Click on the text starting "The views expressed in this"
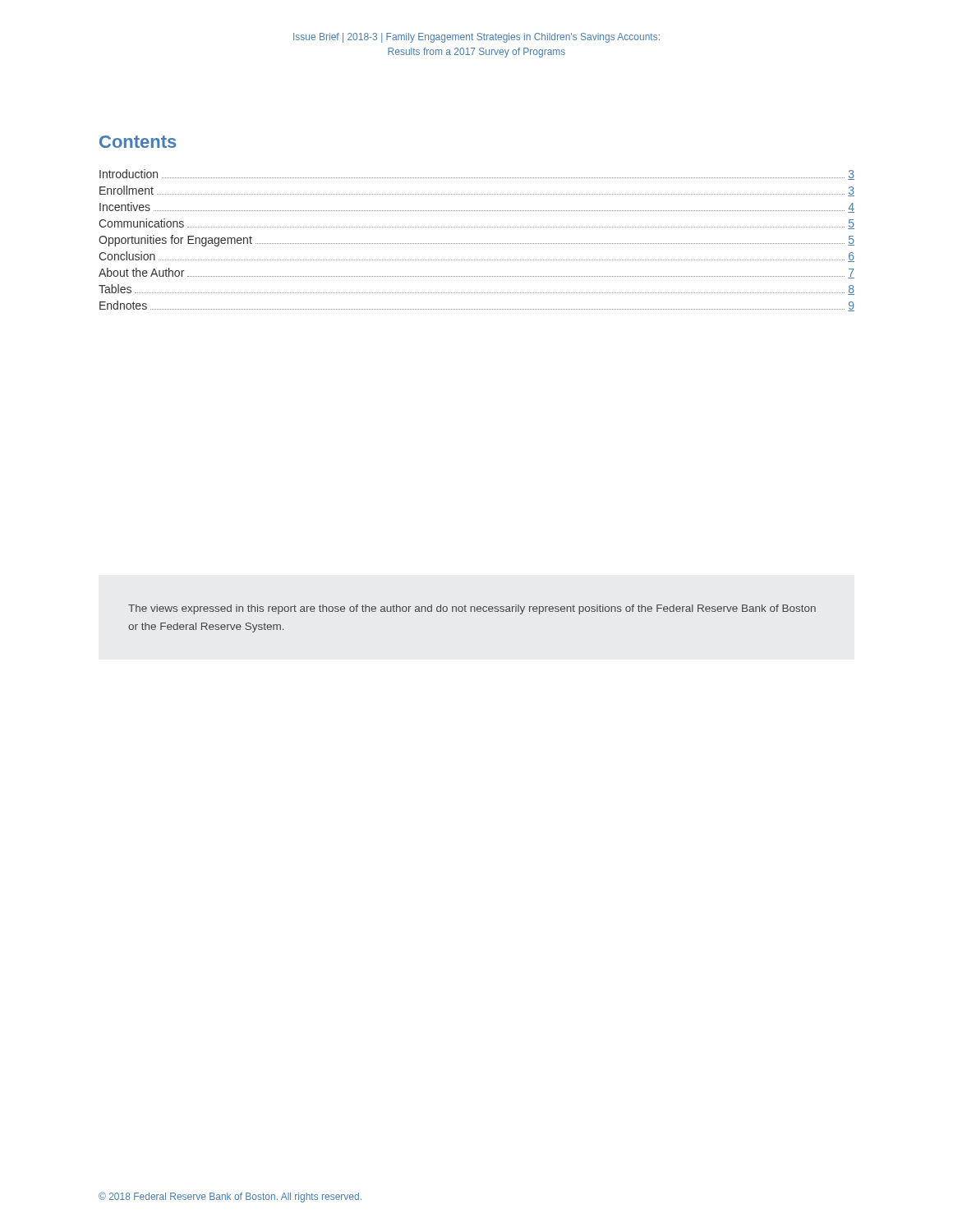 [x=476, y=617]
